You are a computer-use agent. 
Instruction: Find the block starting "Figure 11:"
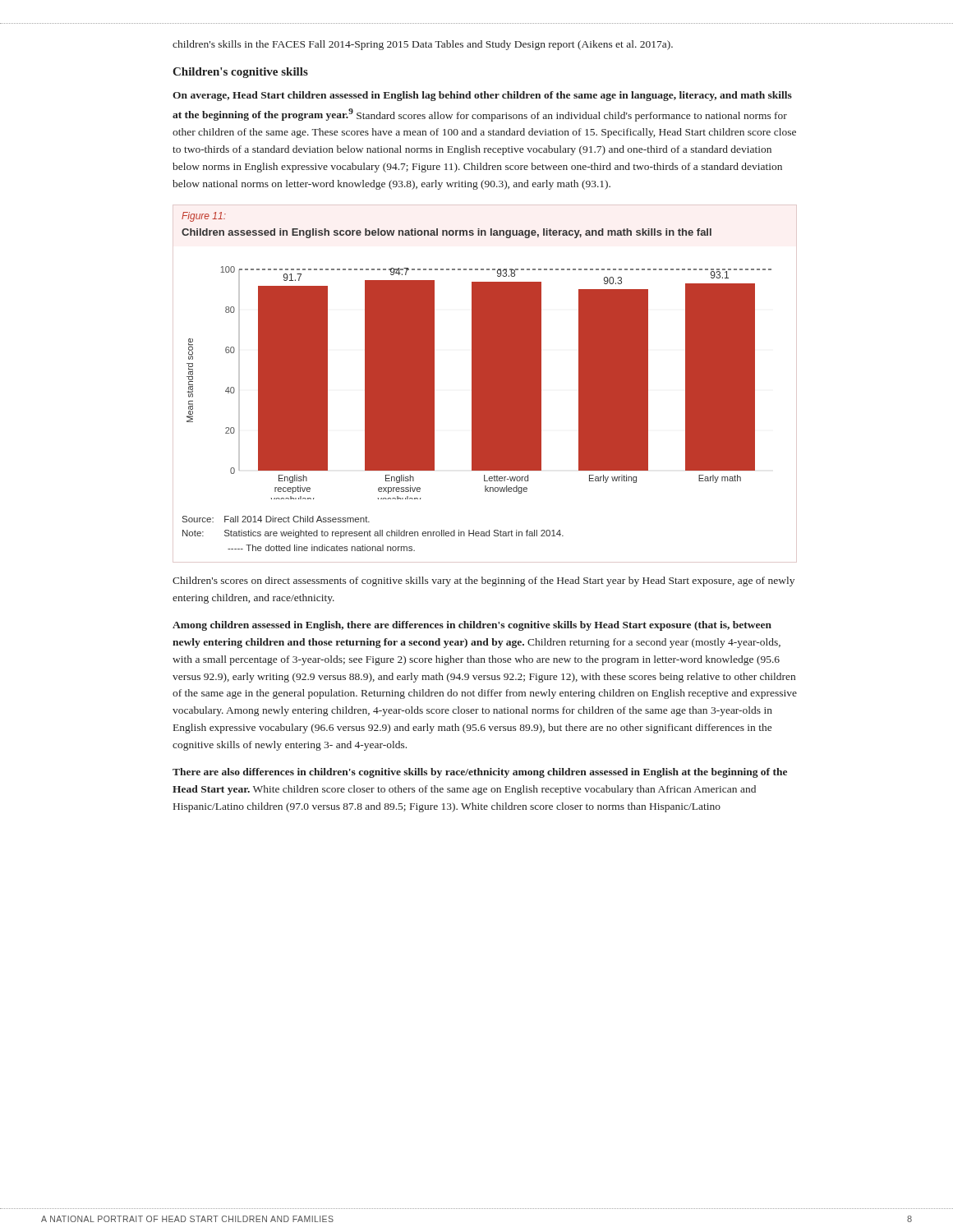pyautogui.click(x=204, y=216)
